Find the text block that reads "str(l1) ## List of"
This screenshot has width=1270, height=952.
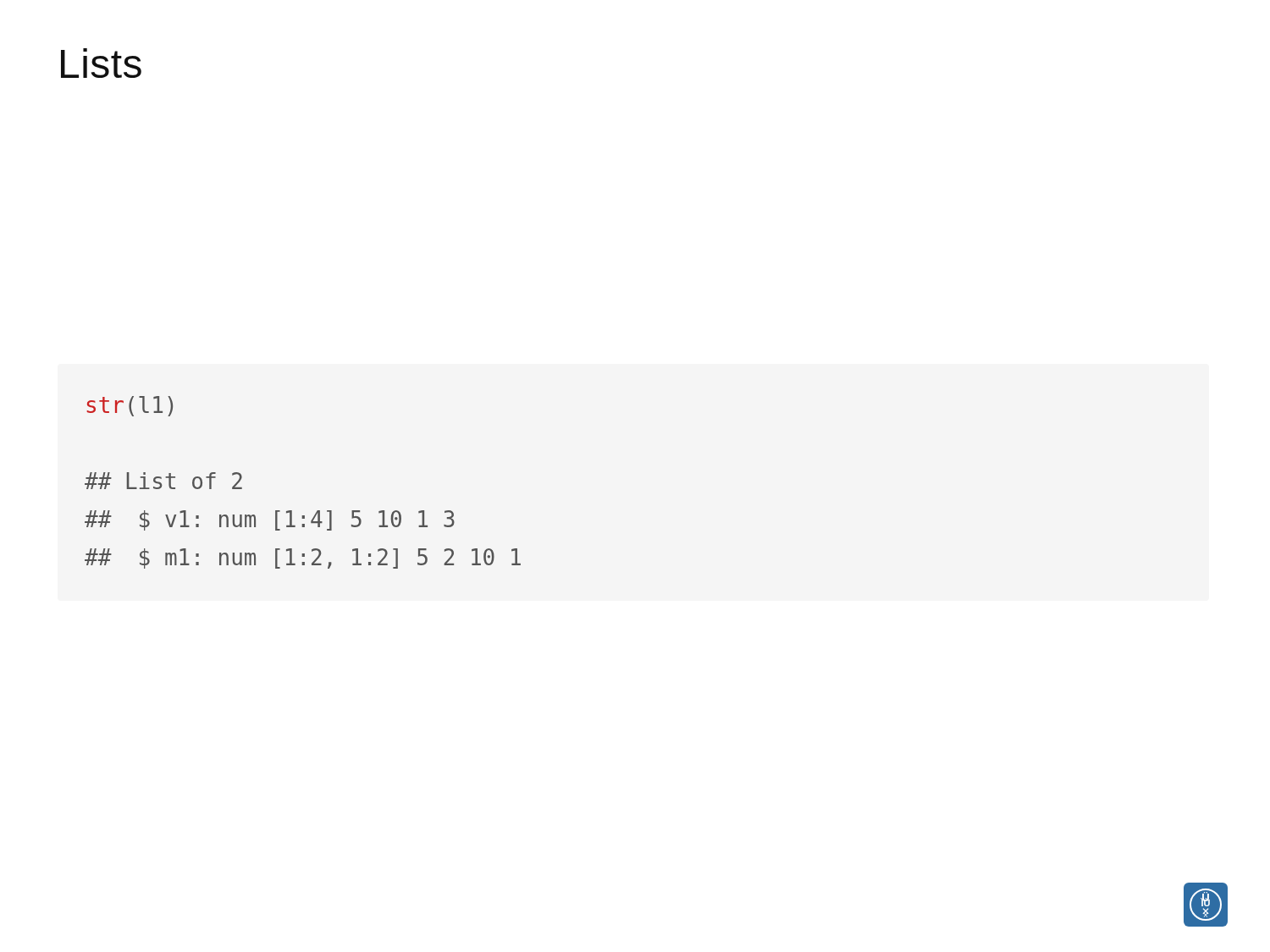point(130,406)
